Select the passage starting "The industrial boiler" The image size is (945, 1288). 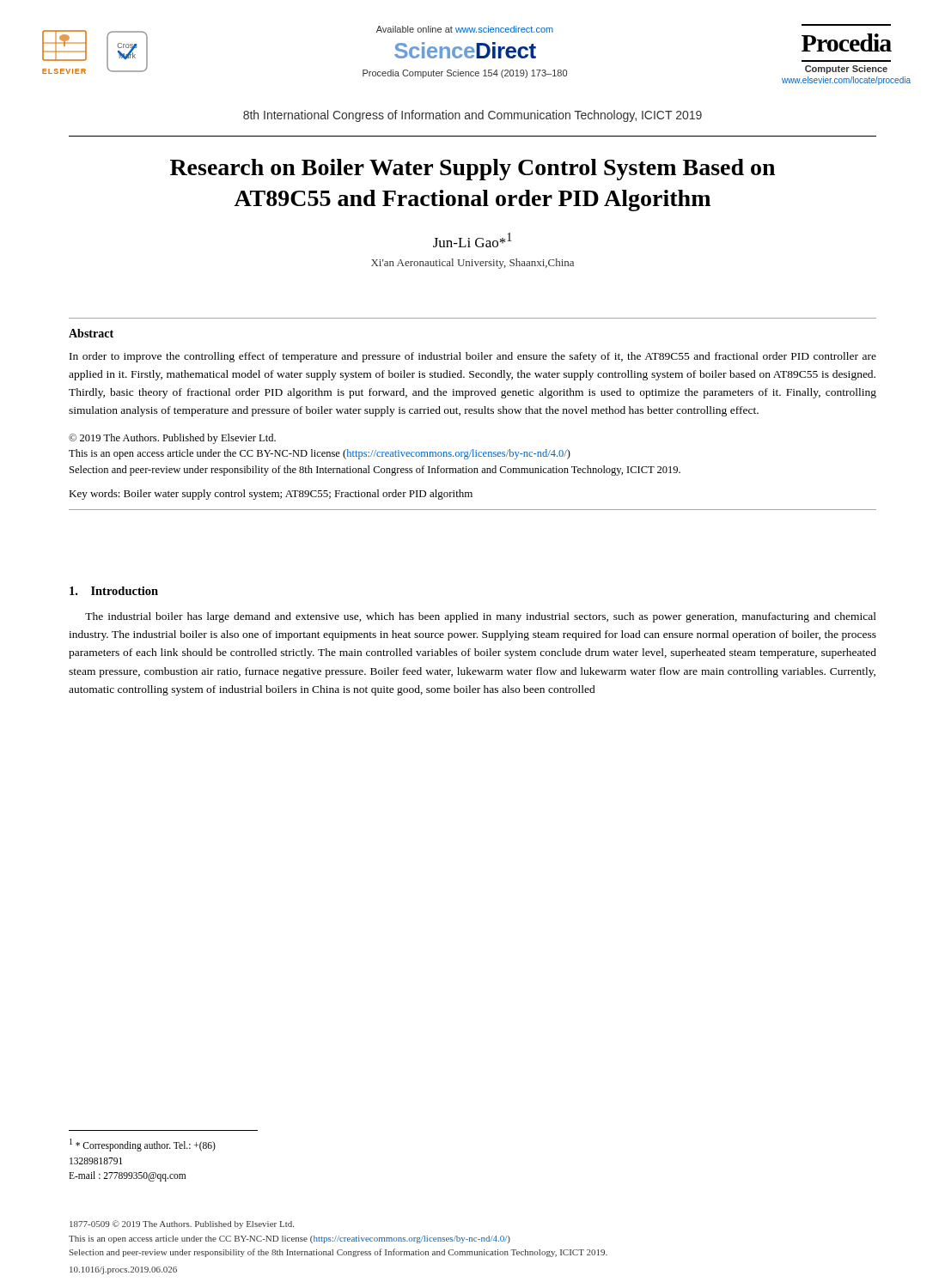click(472, 652)
